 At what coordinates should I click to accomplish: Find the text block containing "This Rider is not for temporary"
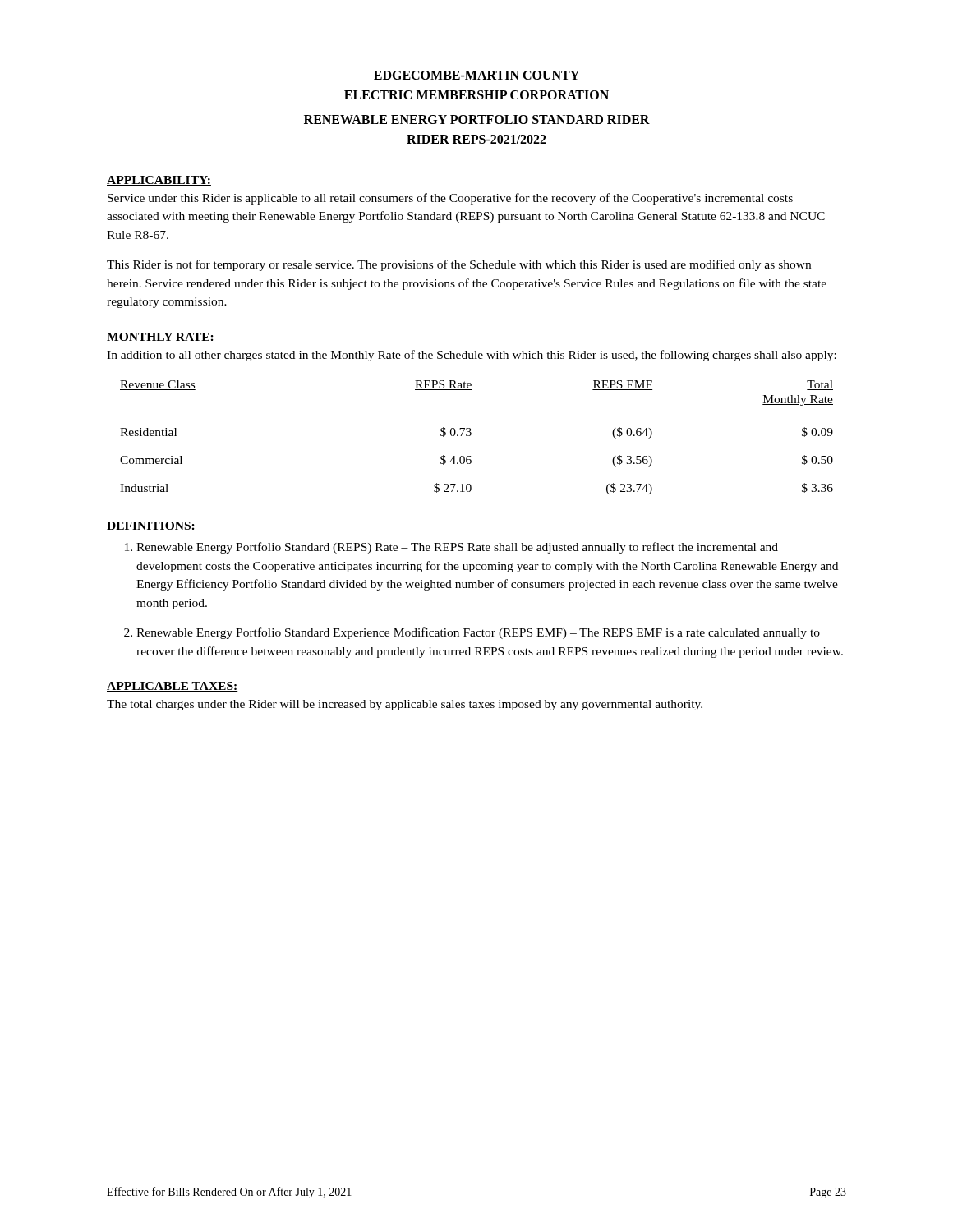(467, 283)
